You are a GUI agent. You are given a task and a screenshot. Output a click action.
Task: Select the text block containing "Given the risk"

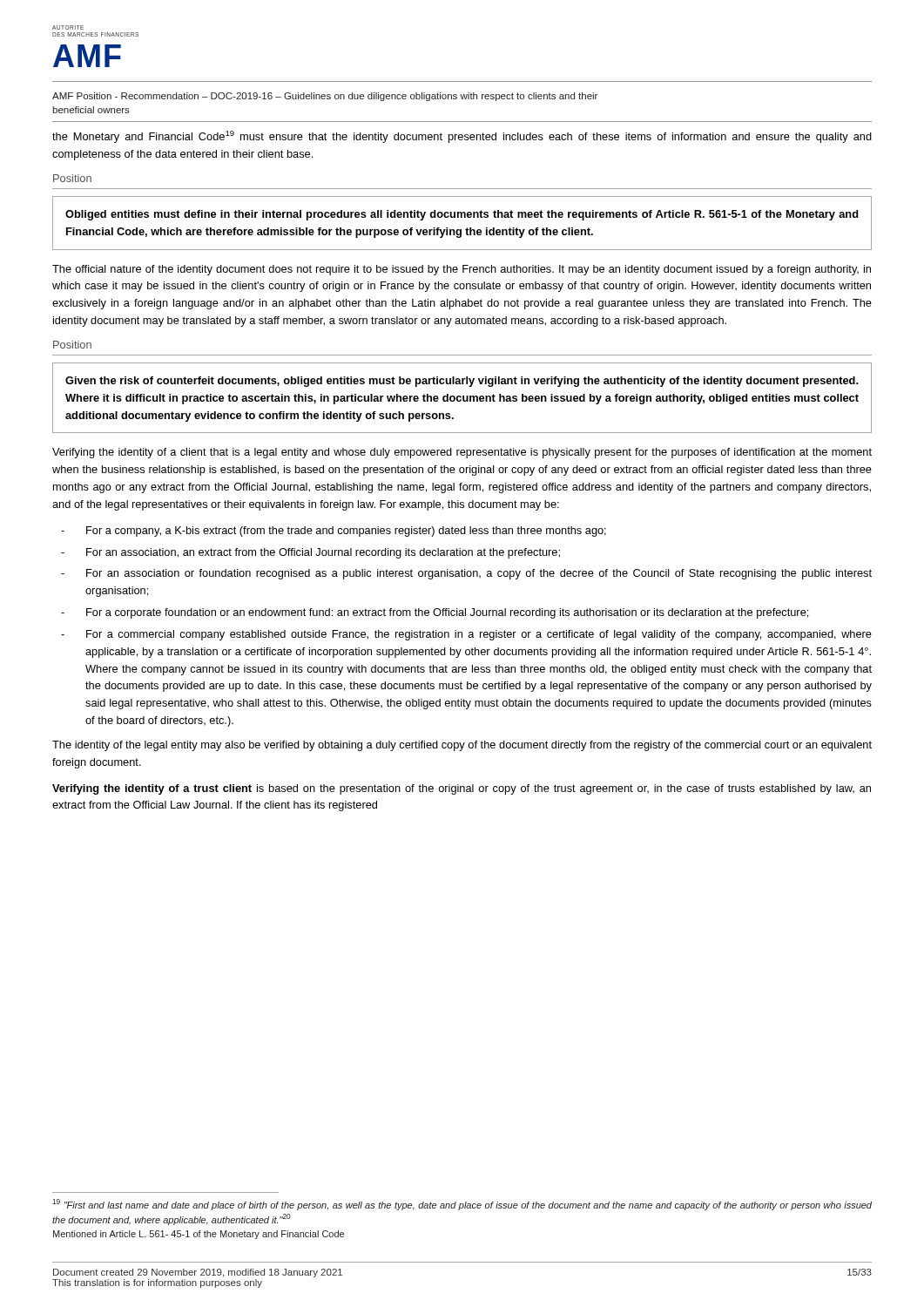click(462, 398)
